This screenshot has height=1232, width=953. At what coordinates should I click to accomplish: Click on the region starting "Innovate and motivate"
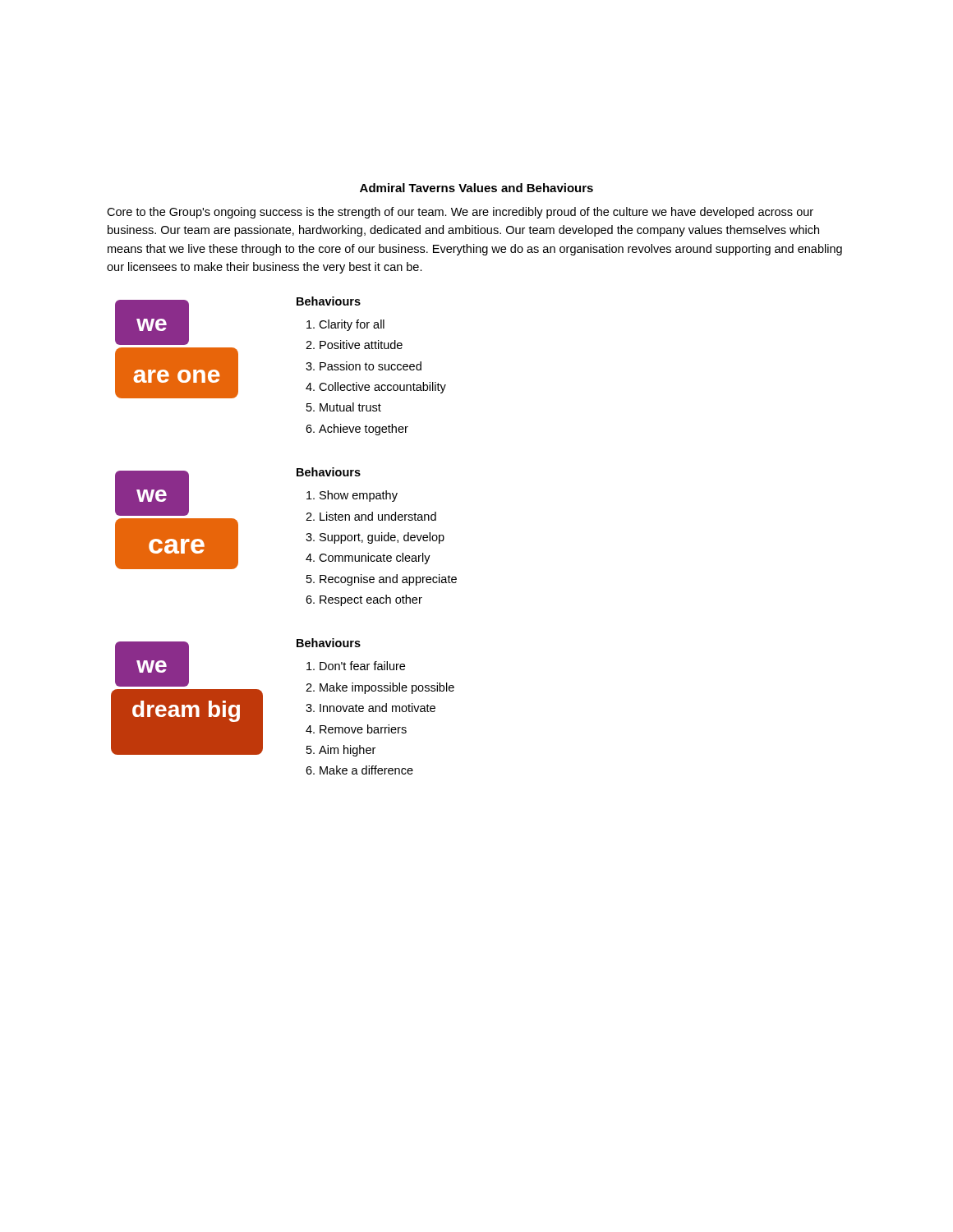coord(377,708)
